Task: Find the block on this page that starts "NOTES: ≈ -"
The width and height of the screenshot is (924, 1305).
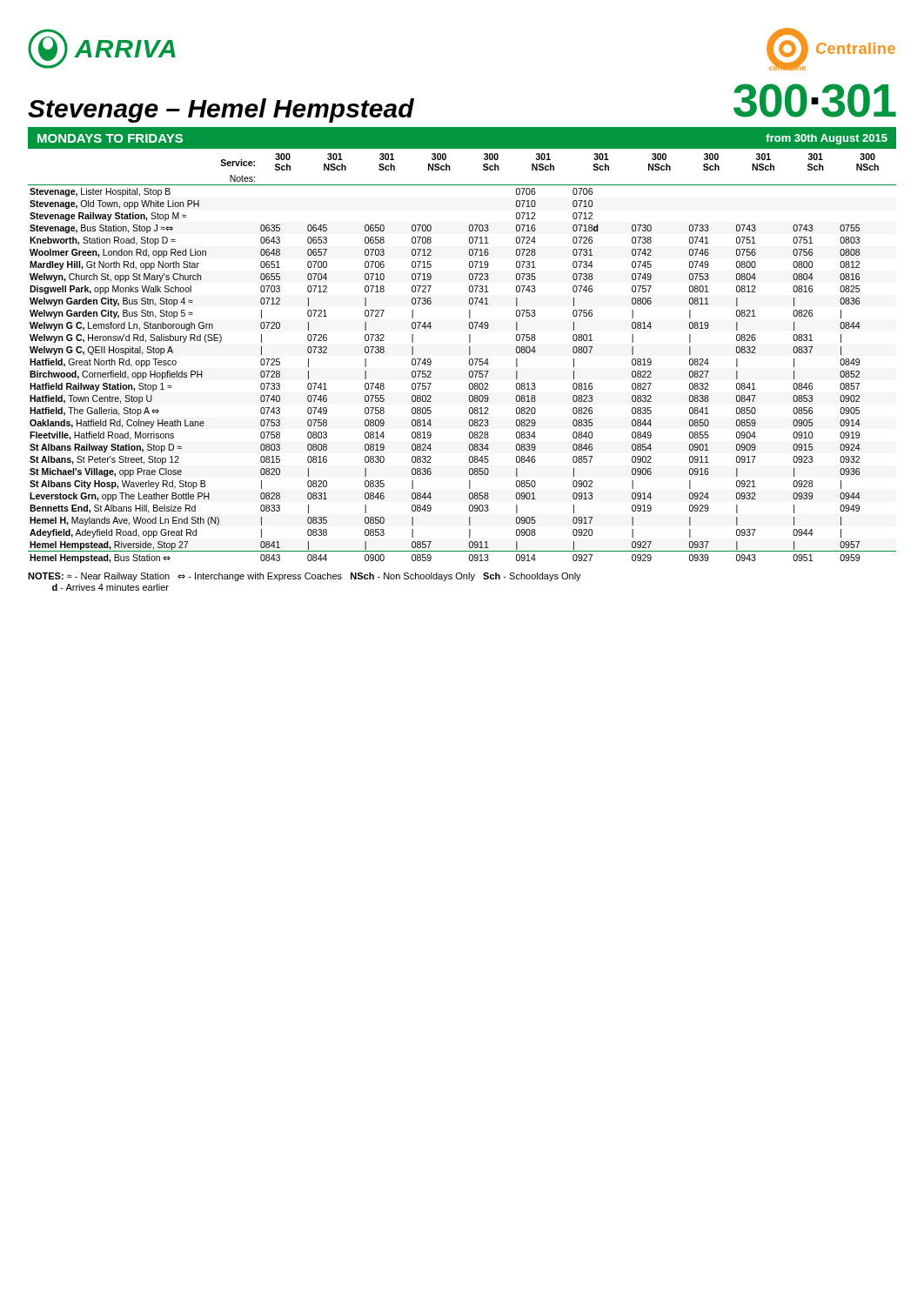Action: [304, 582]
